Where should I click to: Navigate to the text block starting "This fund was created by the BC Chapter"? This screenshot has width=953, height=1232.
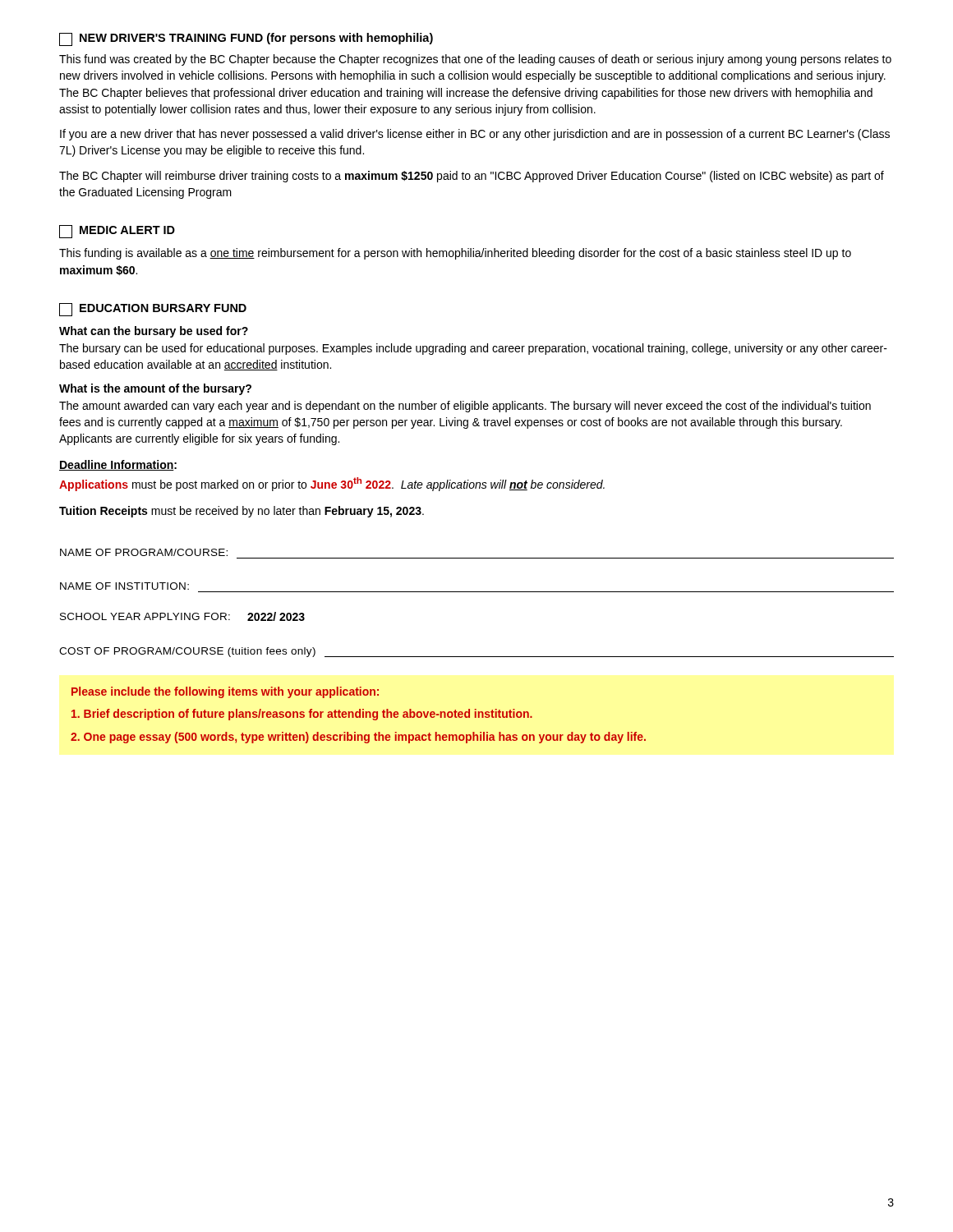pyautogui.click(x=475, y=84)
